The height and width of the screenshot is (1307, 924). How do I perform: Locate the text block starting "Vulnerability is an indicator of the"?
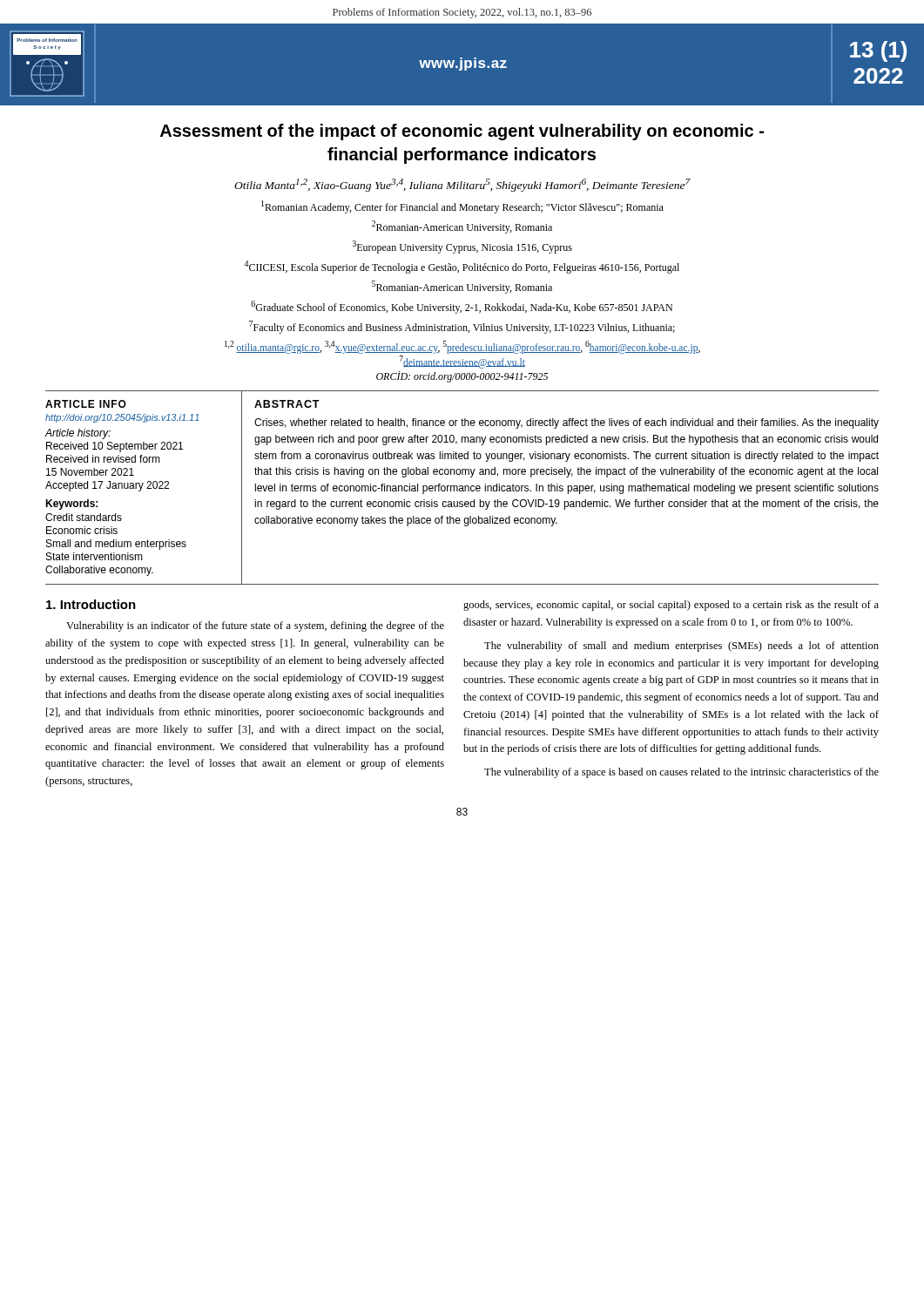click(x=245, y=703)
